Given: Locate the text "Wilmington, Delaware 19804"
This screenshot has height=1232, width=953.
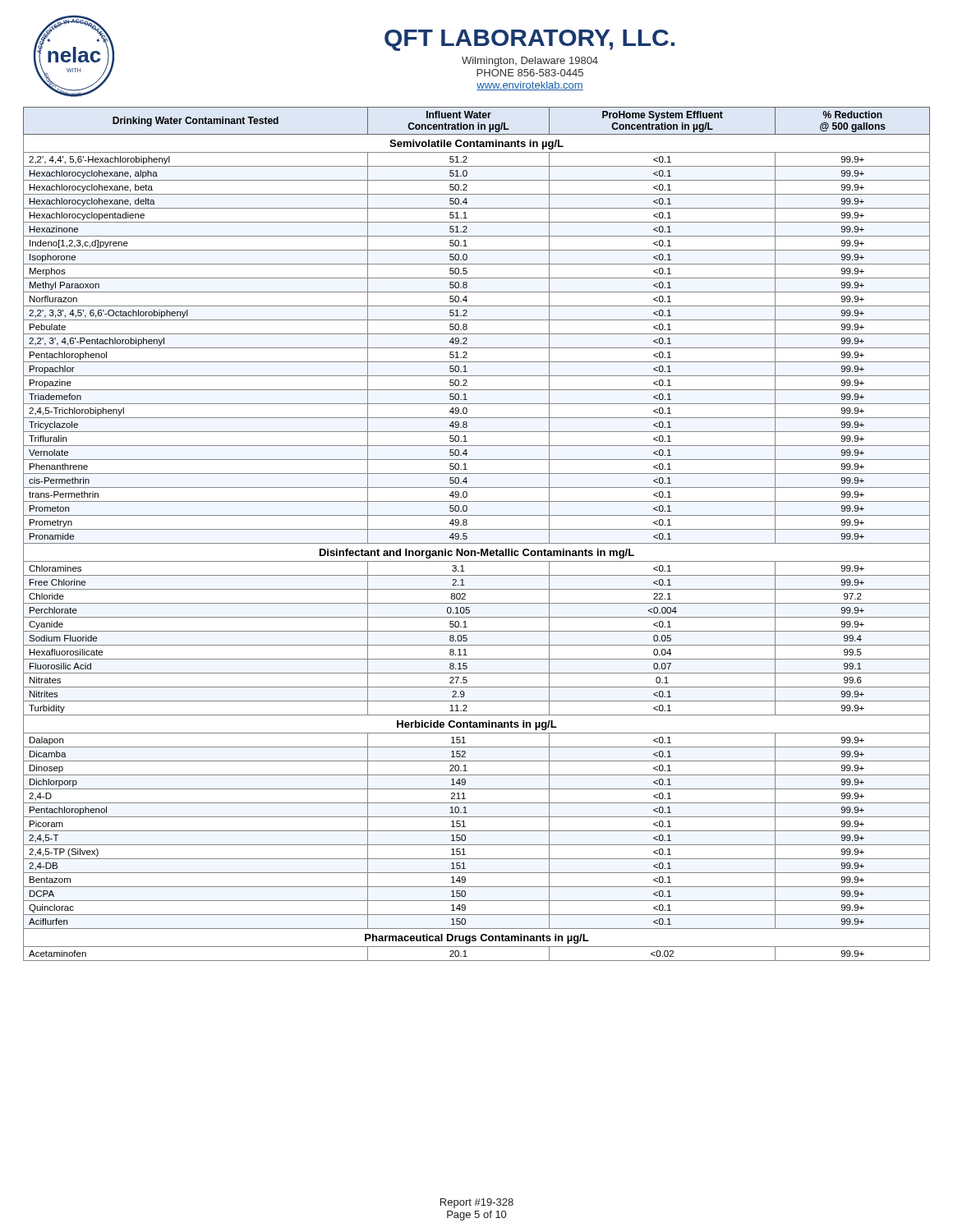Looking at the screenshot, I should (x=530, y=60).
